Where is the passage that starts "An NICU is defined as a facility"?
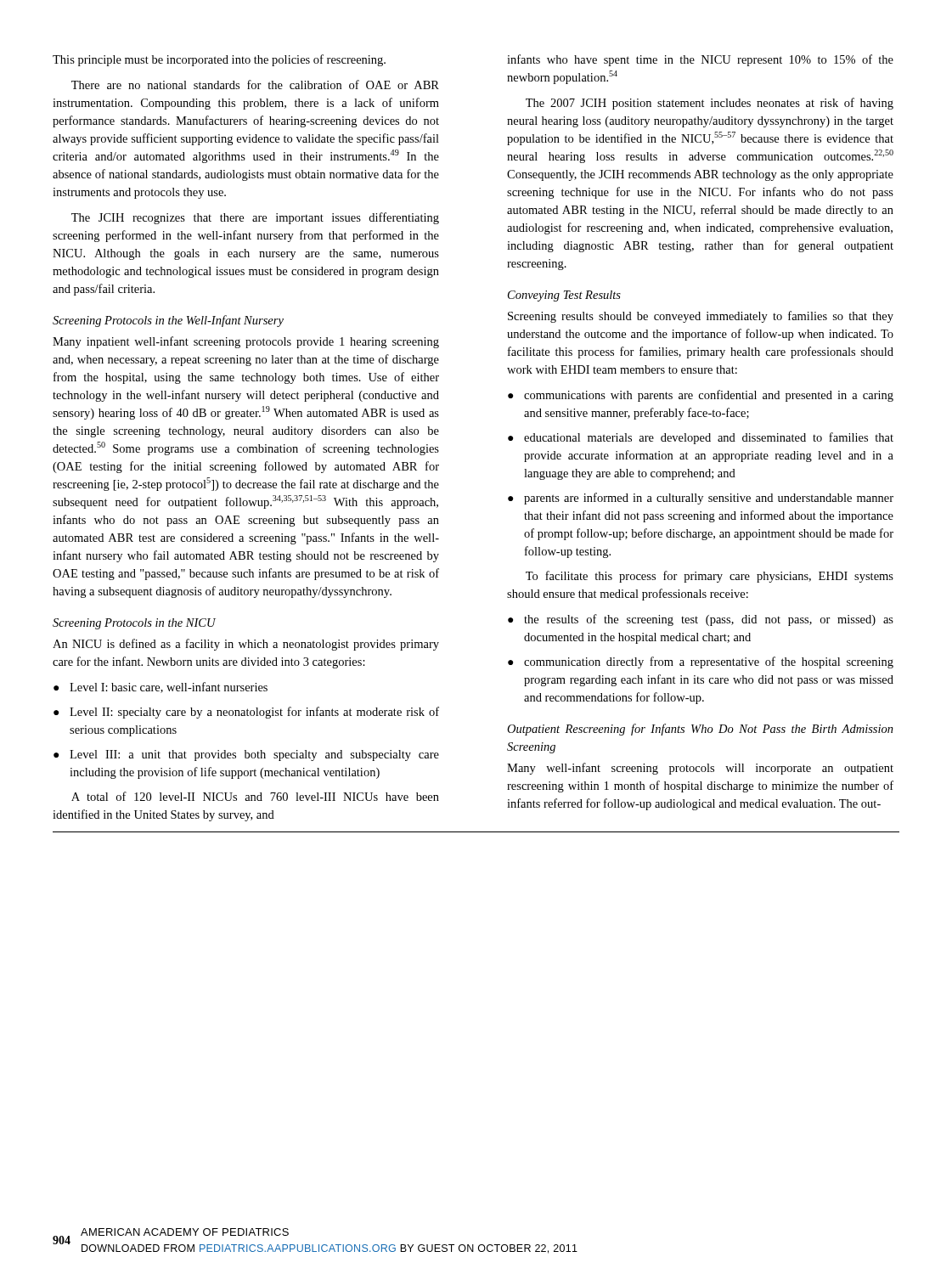The width and height of the screenshot is (952, 1274). pos(246,653)
